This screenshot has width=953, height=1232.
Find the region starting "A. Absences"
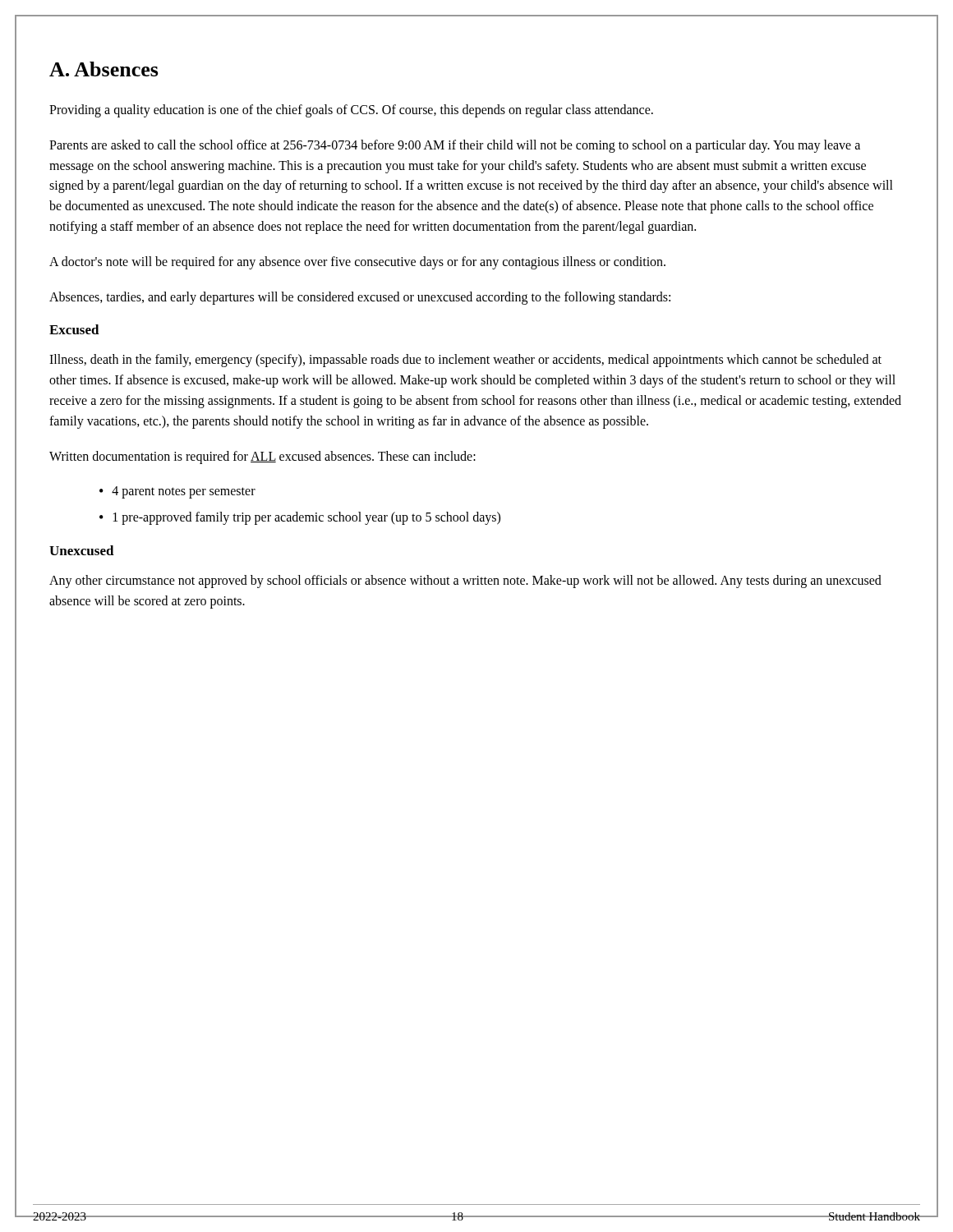[104, 69]
